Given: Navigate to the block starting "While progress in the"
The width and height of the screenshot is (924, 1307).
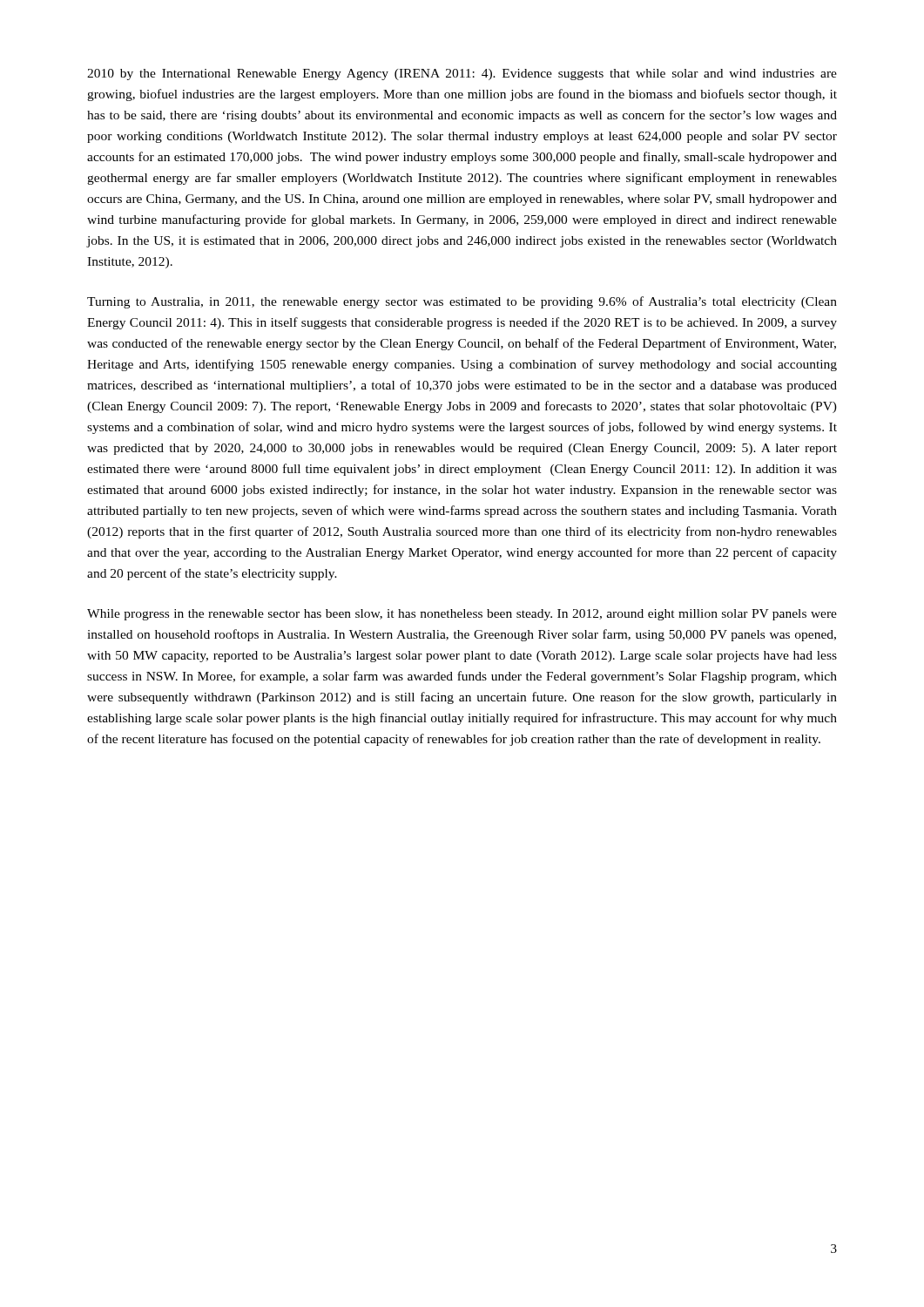Looking at the screenshot, I should 462,676.
